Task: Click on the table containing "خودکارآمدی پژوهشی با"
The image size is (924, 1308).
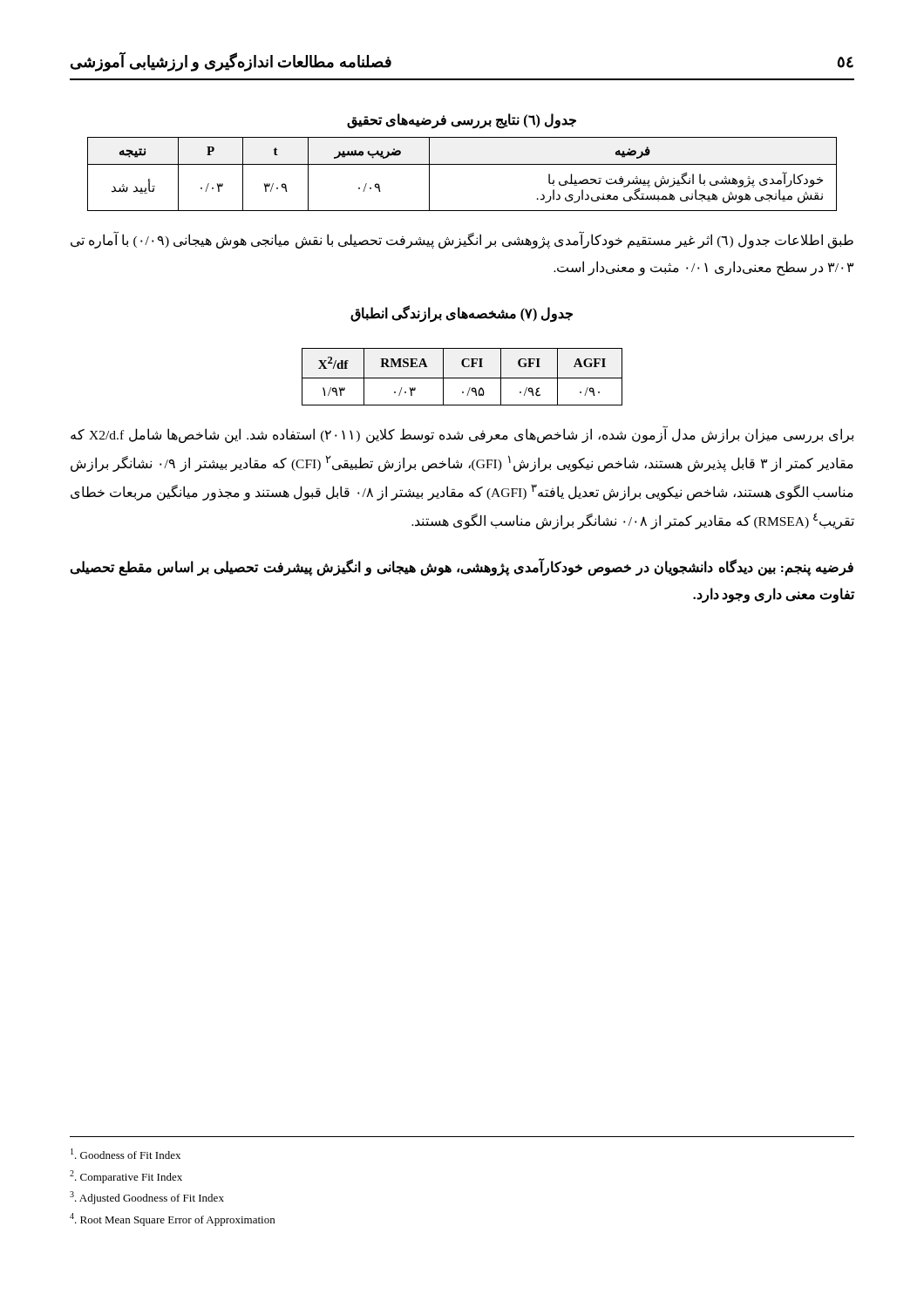Action: pos(462,174)
